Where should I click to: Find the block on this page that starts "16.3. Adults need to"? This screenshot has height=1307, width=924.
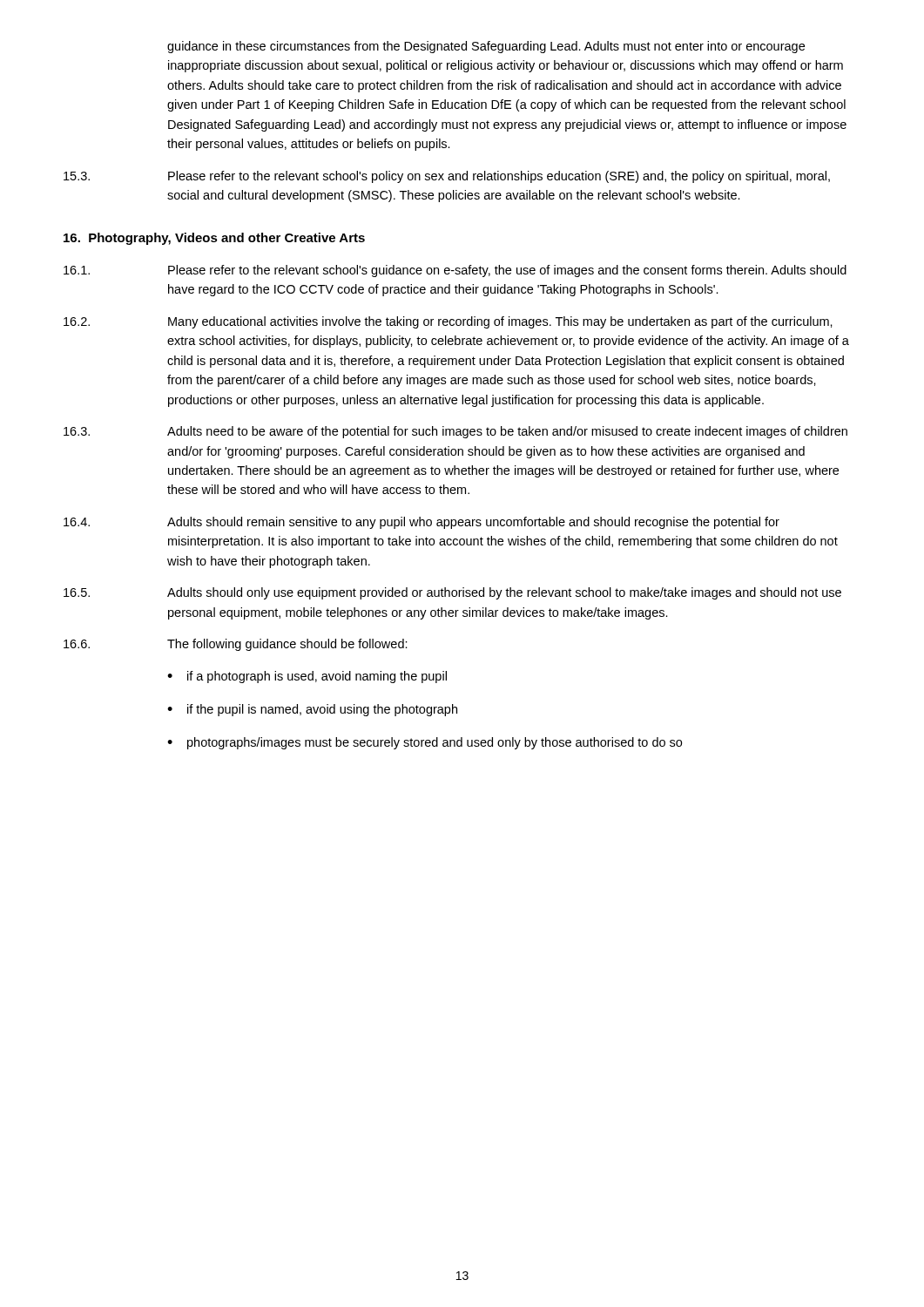pyautogui.click(x=462, y=461)
